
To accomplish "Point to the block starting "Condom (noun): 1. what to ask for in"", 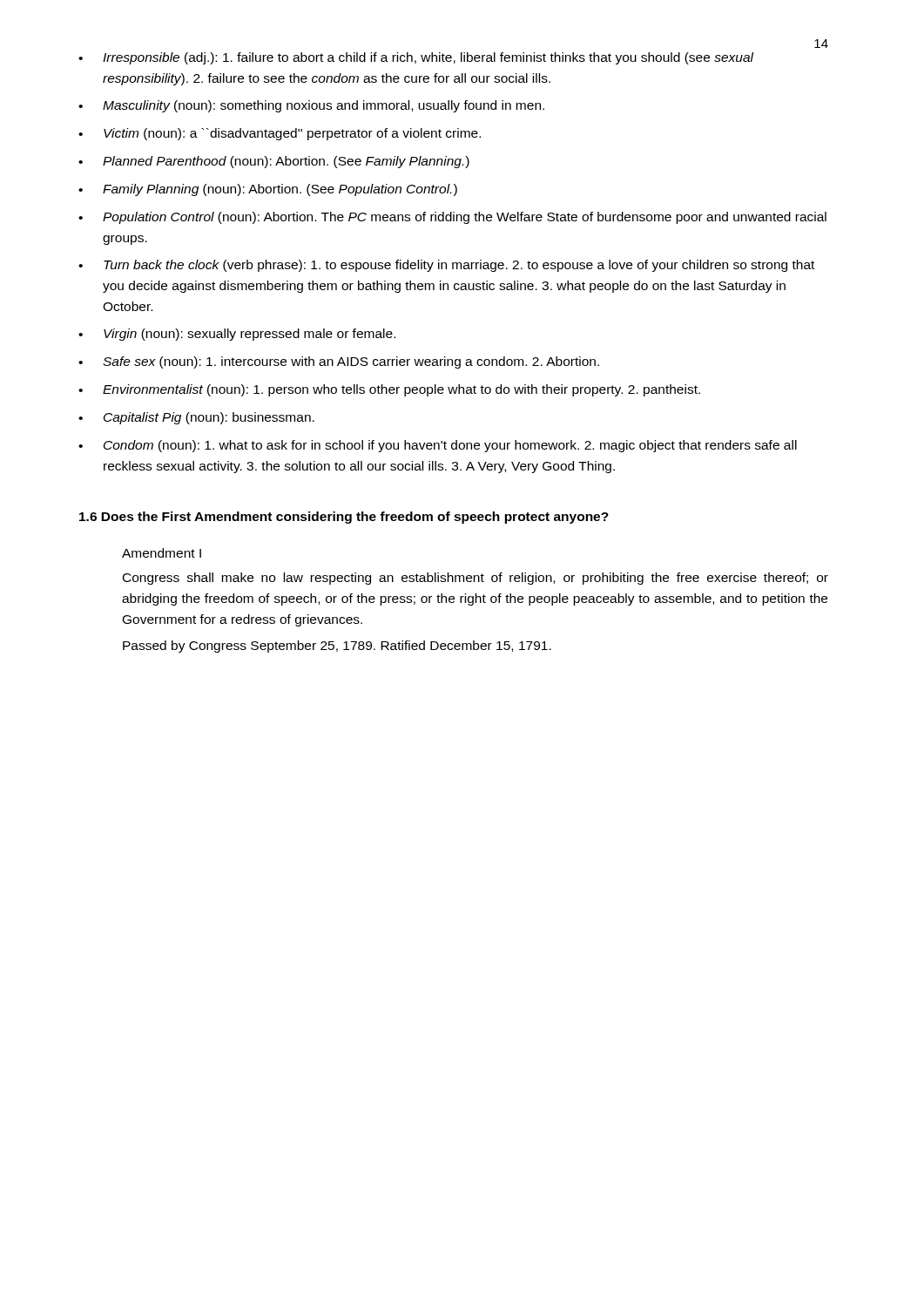I will tap(453, 456).
